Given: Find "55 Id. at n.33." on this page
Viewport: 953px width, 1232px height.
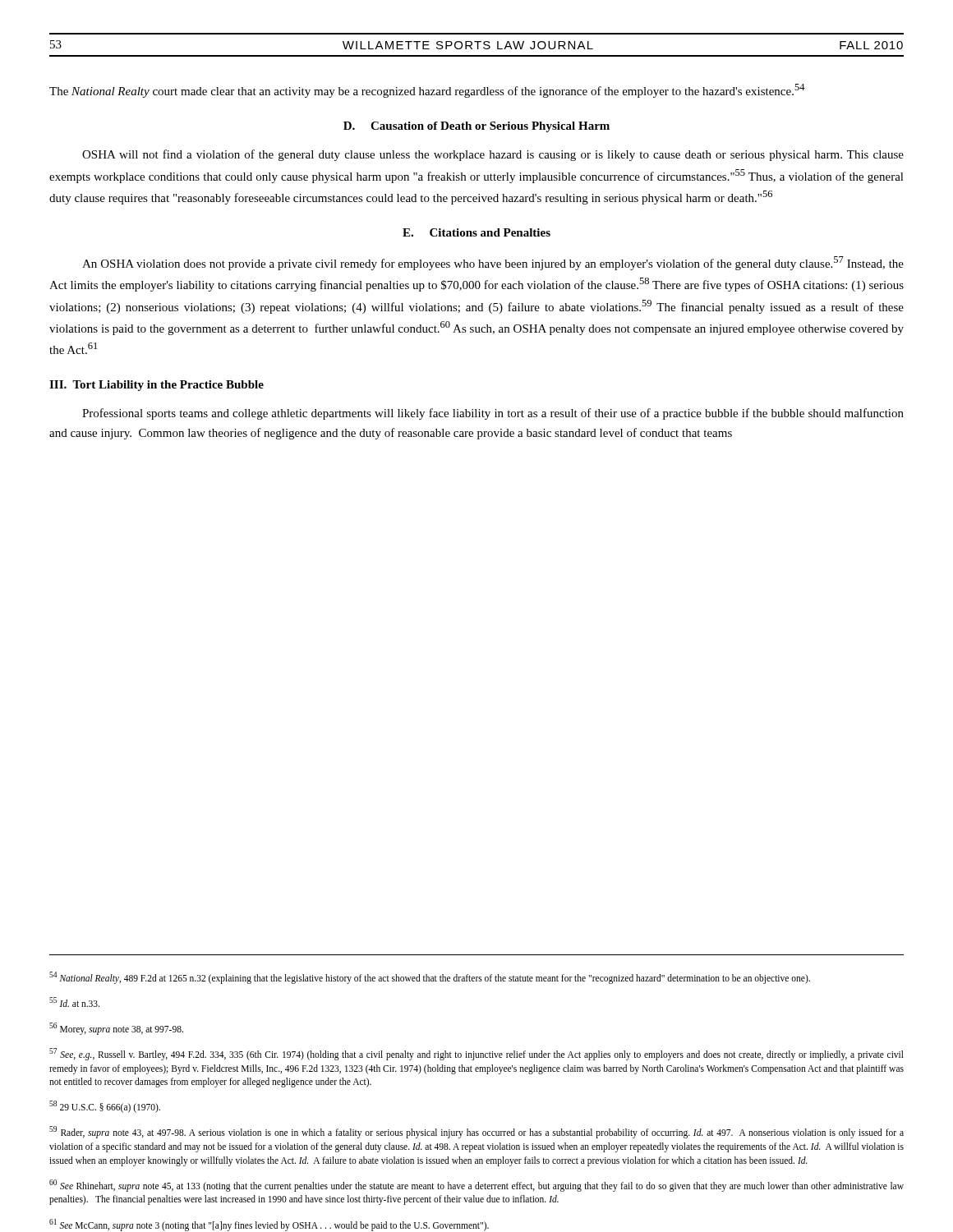Looking at the screenshot, I should click(x=74, y=1002).
